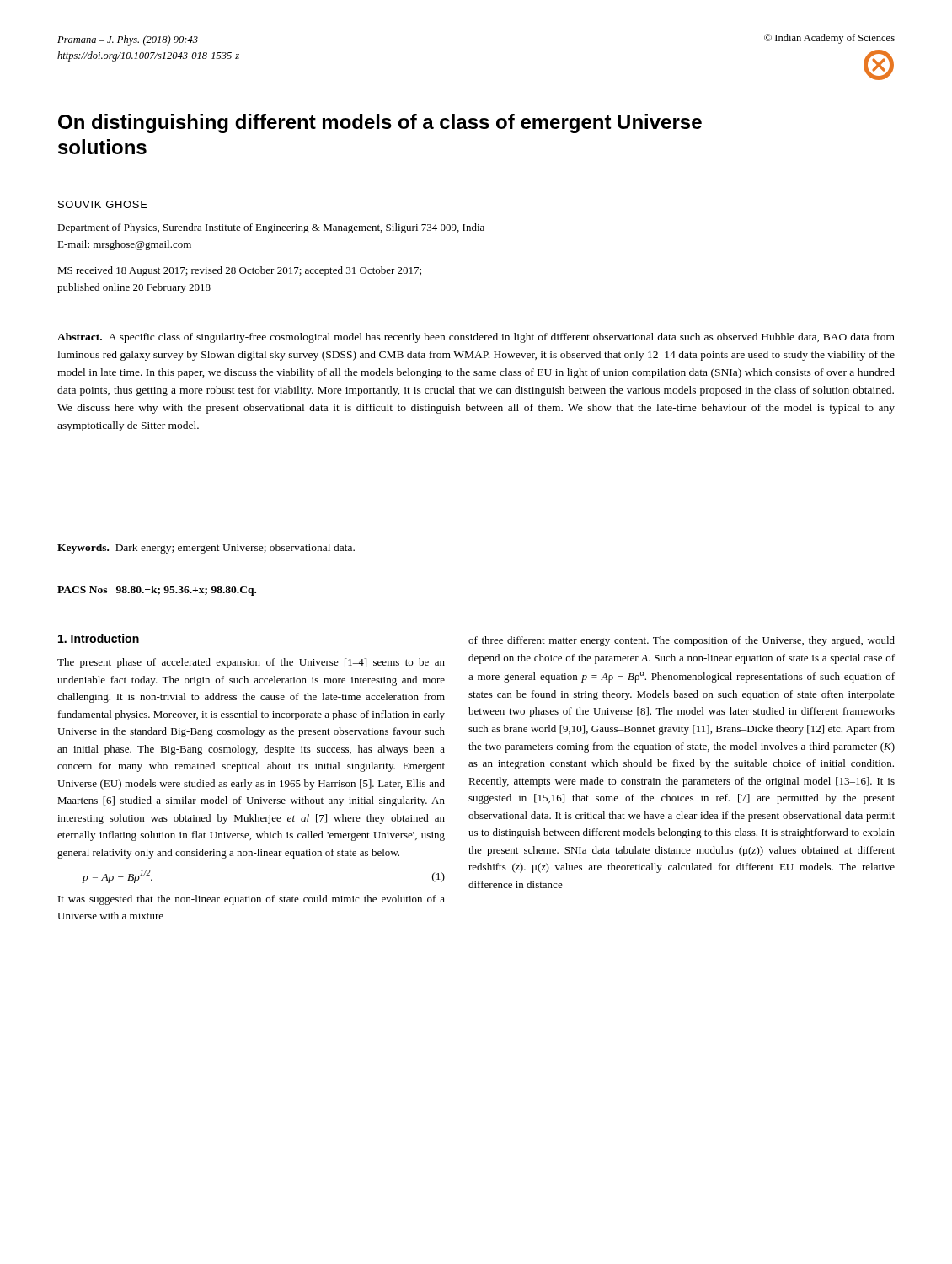Select the text block with the text "The present phase of accelerated expansion"
This screenshot has height=1264, width=952.
pos(251,757)
